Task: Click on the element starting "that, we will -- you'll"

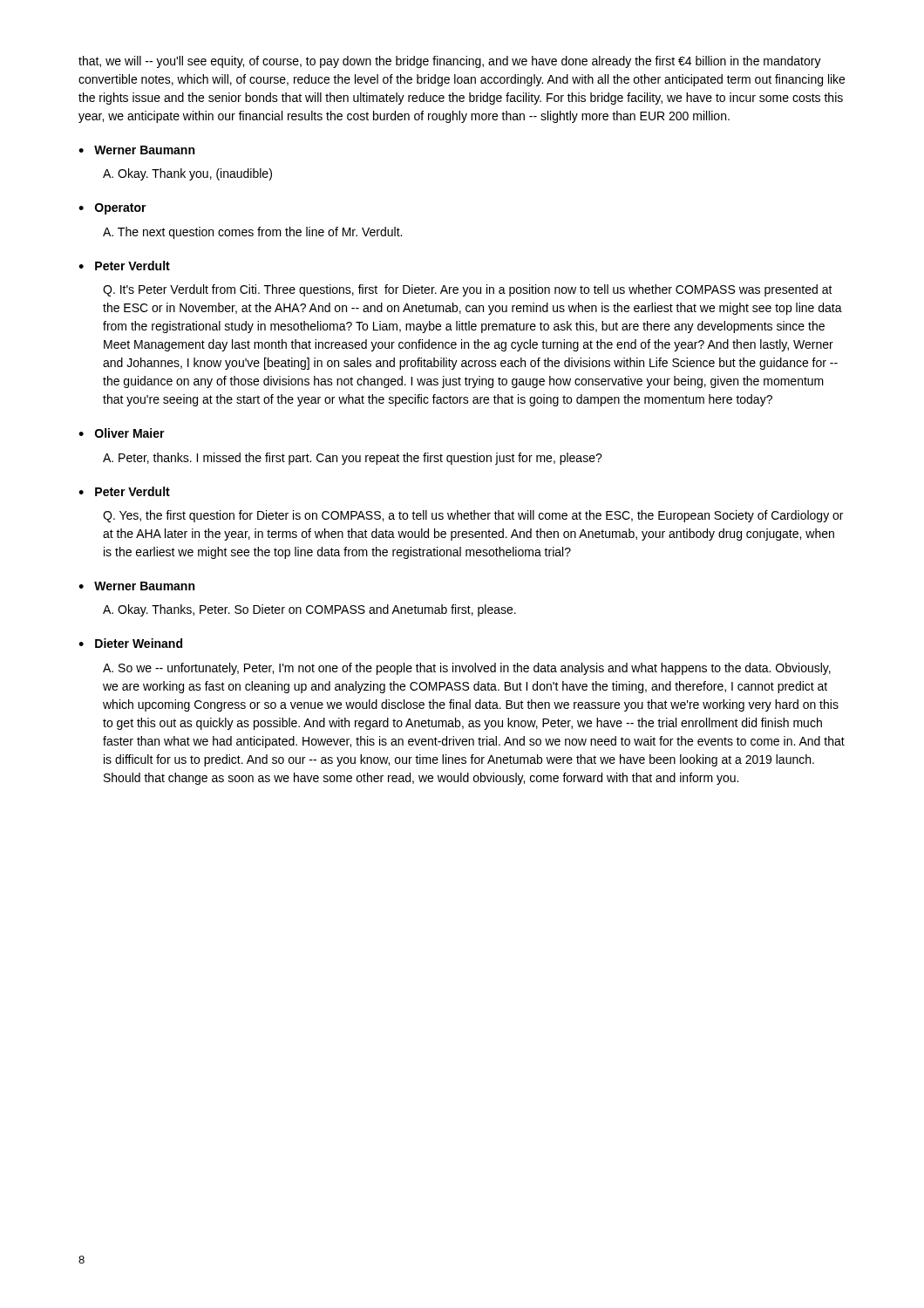Action: click(x=462, y=88)
